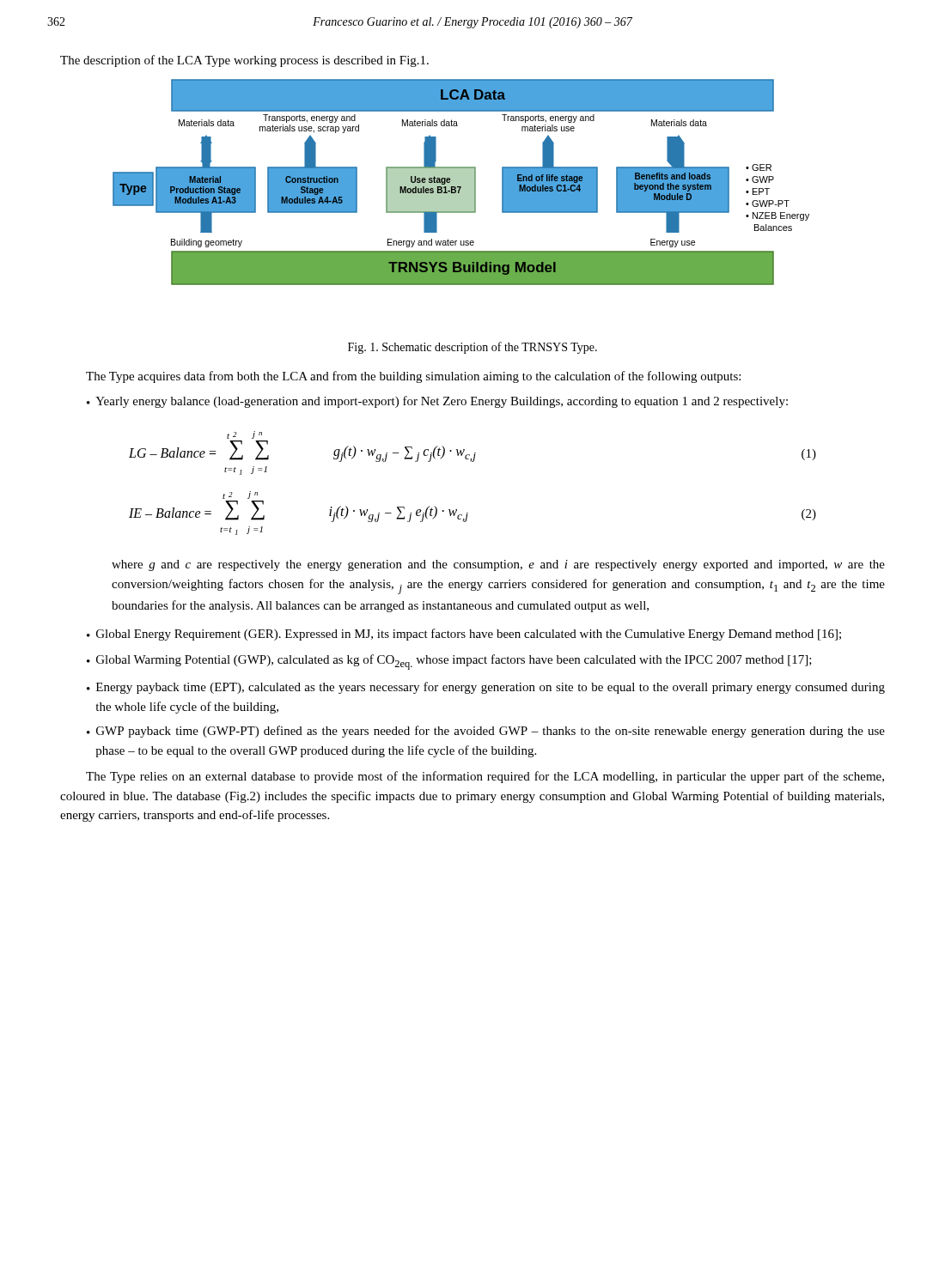
Task: Find the element starting "where g and c"
Action: (498, 585)
